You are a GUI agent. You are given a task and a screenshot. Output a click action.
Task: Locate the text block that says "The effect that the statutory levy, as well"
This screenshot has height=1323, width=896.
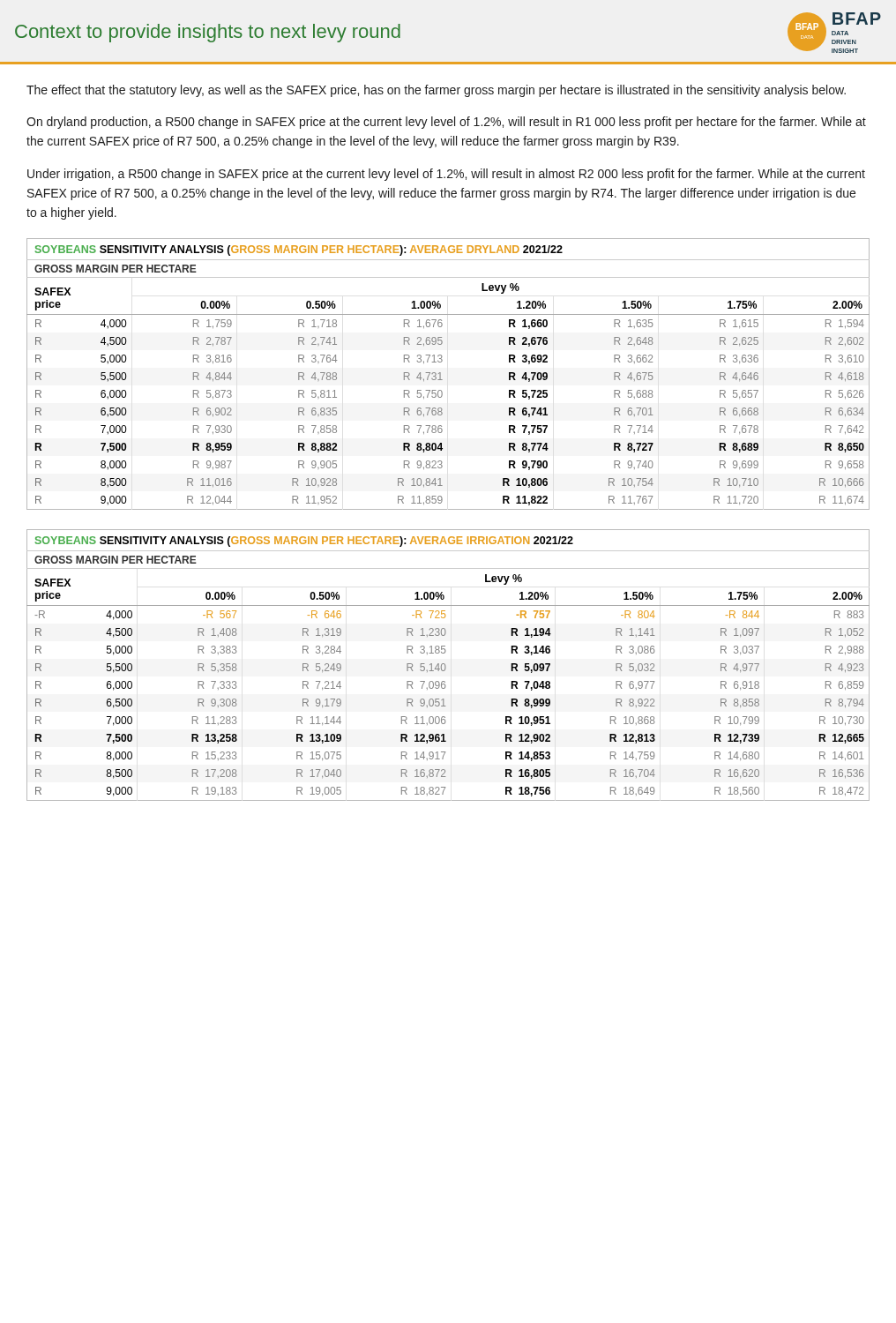[437, 90]
